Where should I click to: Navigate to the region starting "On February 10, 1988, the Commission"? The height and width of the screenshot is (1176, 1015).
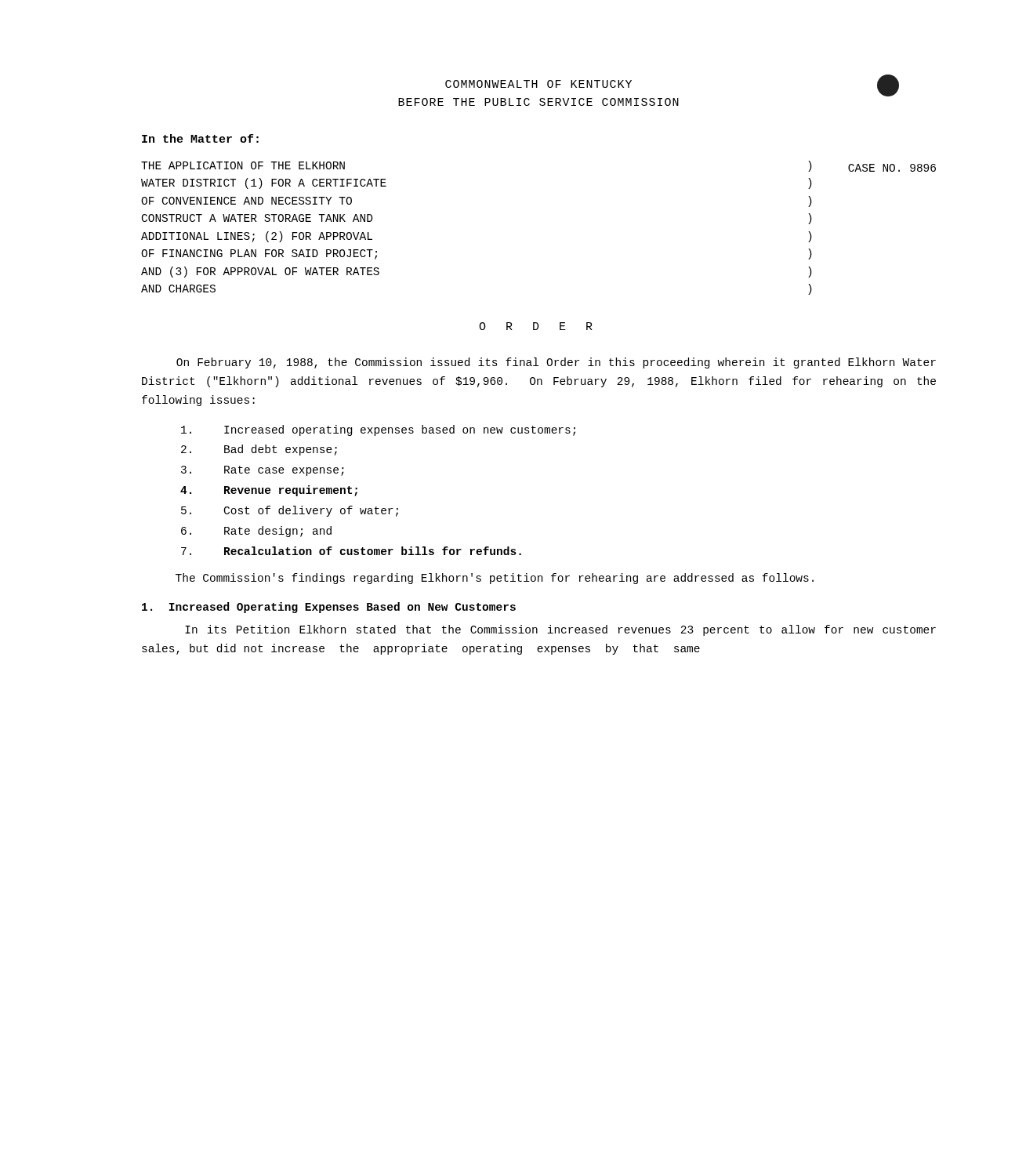click(539, 382)
